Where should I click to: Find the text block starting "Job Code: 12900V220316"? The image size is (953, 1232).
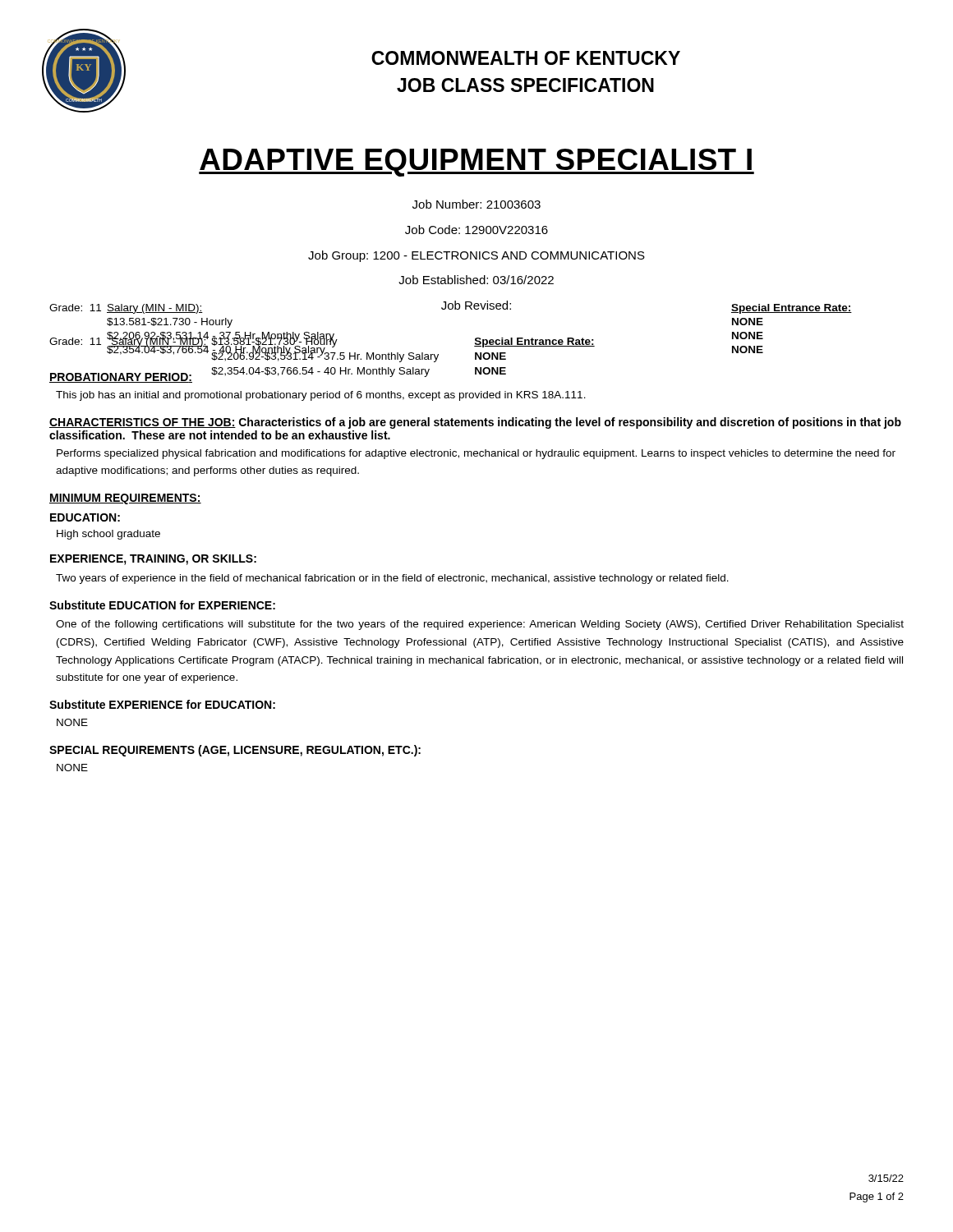[x=476, y=229]
